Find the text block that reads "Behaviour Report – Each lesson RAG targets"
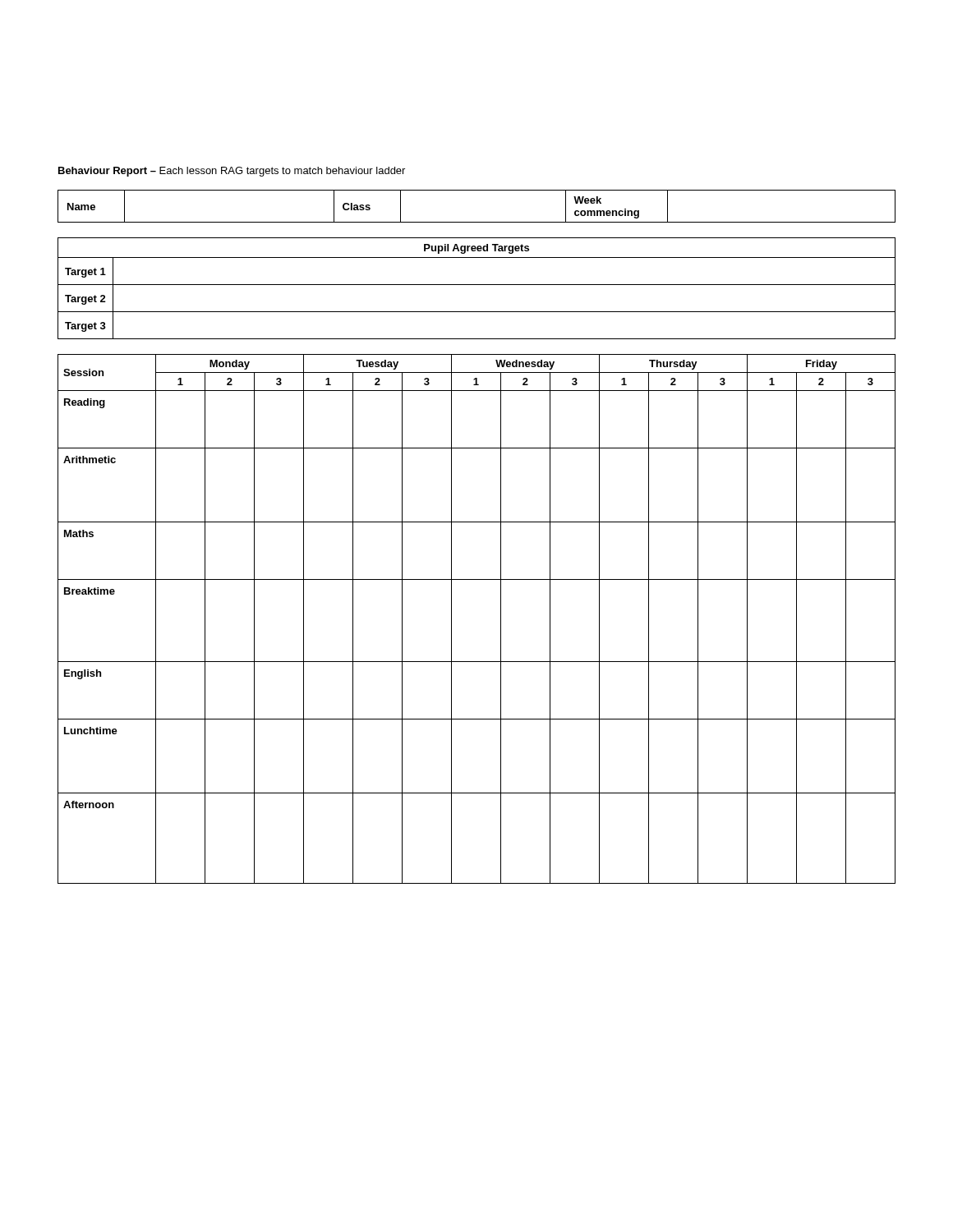The width and height of the screenshot is (953, 1232). pyautogui.click(x=231, y=170)
